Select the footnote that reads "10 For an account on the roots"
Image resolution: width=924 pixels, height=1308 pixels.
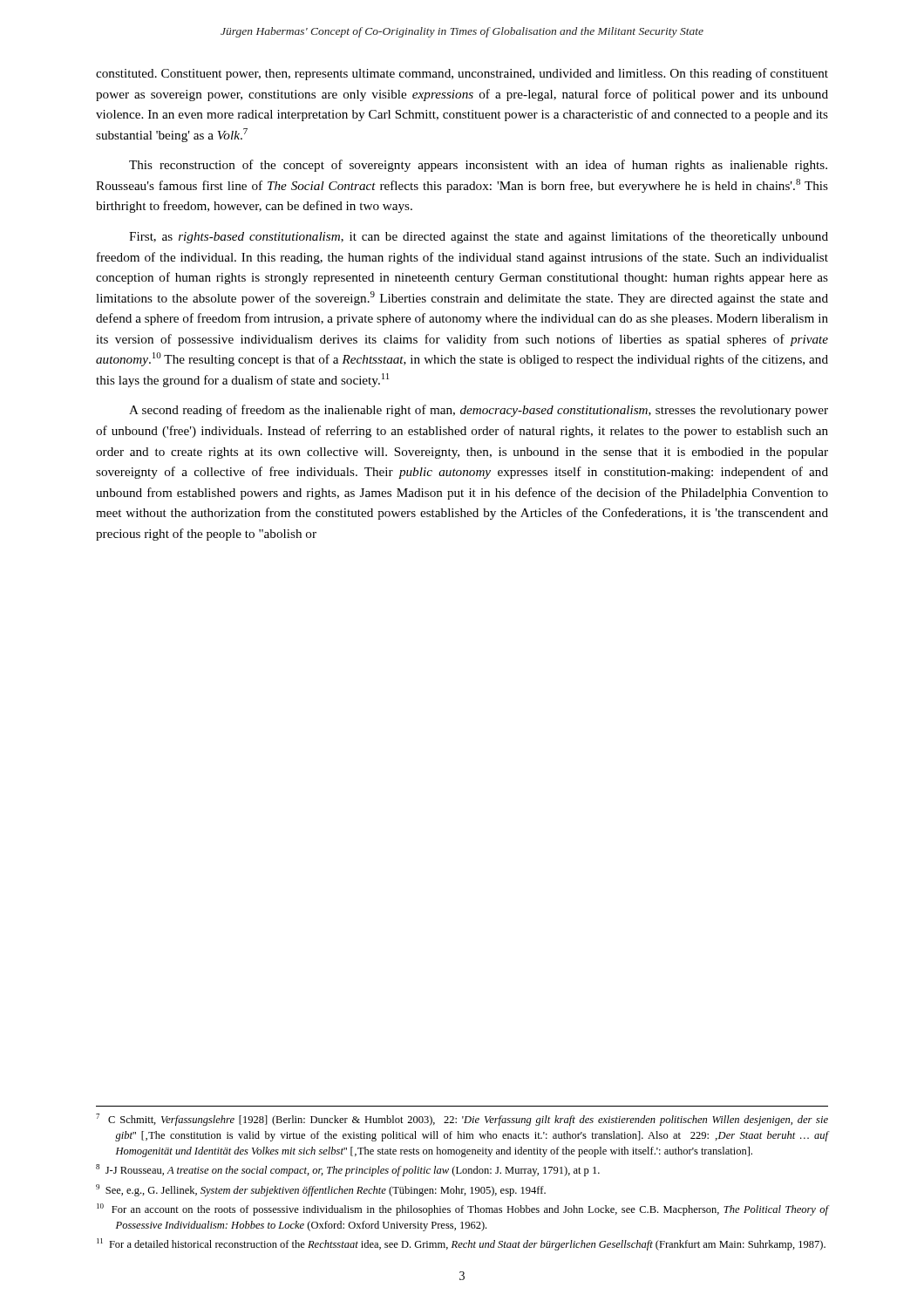click(x=462, y=1216)
